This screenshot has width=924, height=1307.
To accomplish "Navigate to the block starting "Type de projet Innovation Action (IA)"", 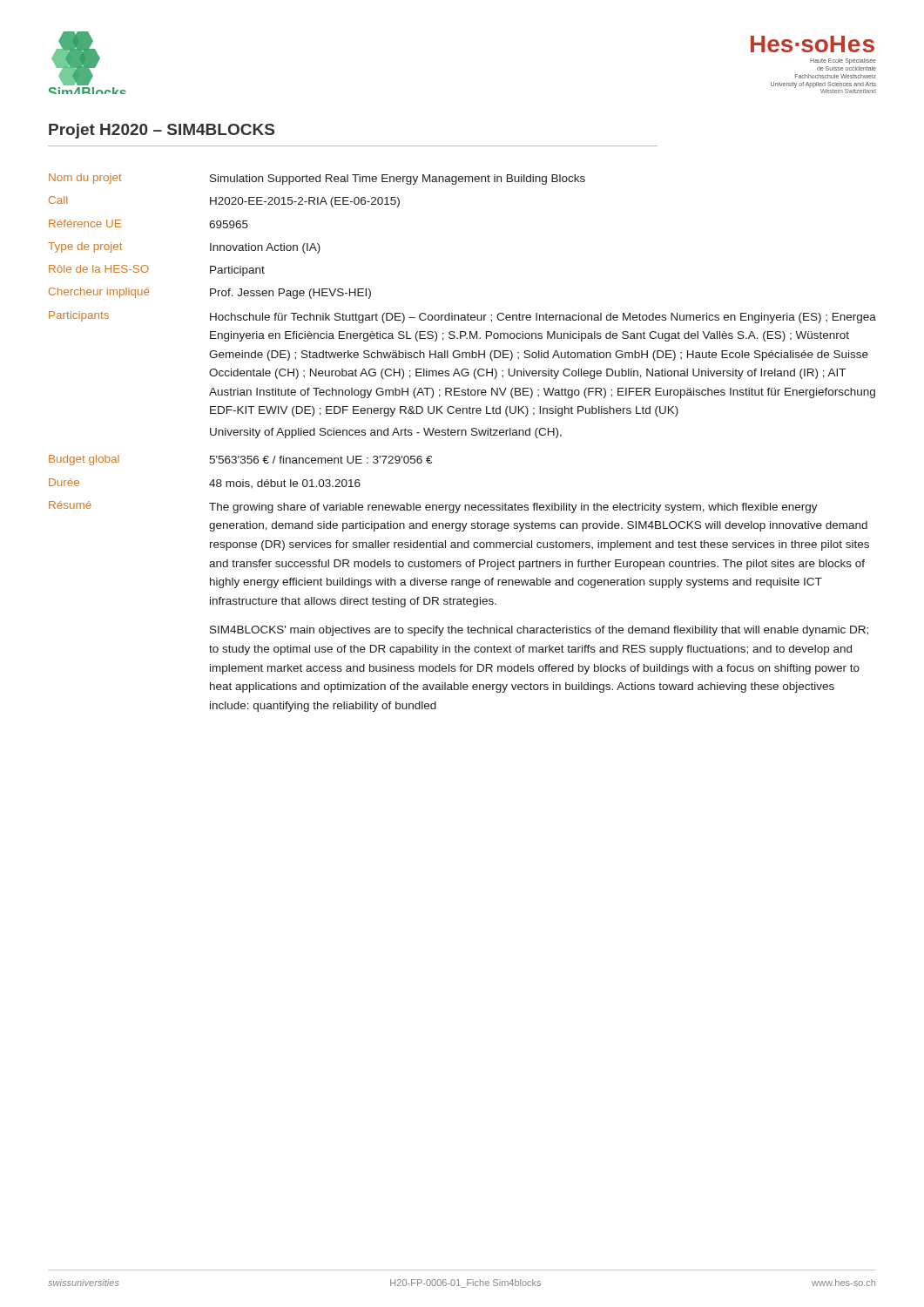I will click(86, 247).
